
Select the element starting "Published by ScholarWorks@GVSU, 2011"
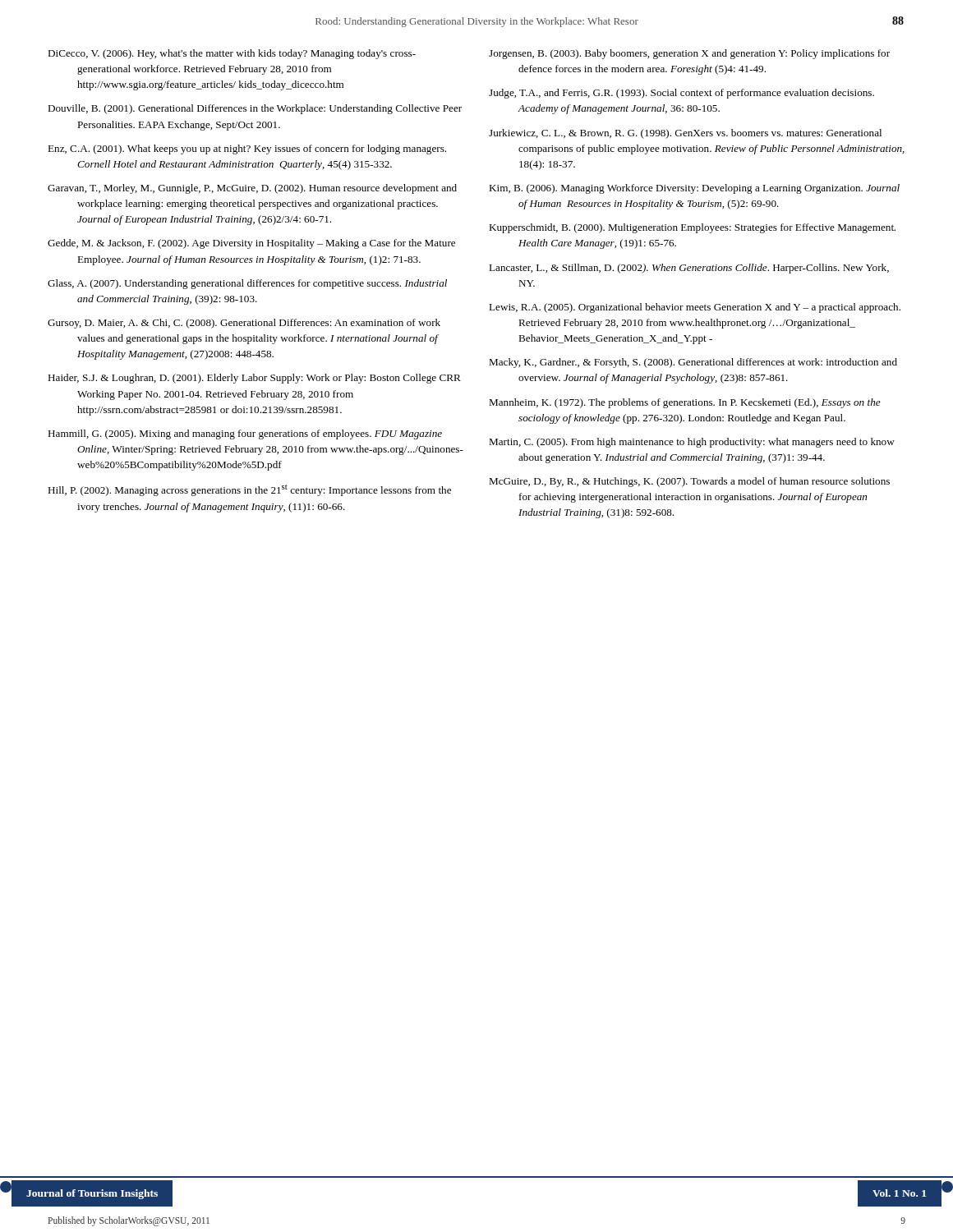coord(129,1221)
